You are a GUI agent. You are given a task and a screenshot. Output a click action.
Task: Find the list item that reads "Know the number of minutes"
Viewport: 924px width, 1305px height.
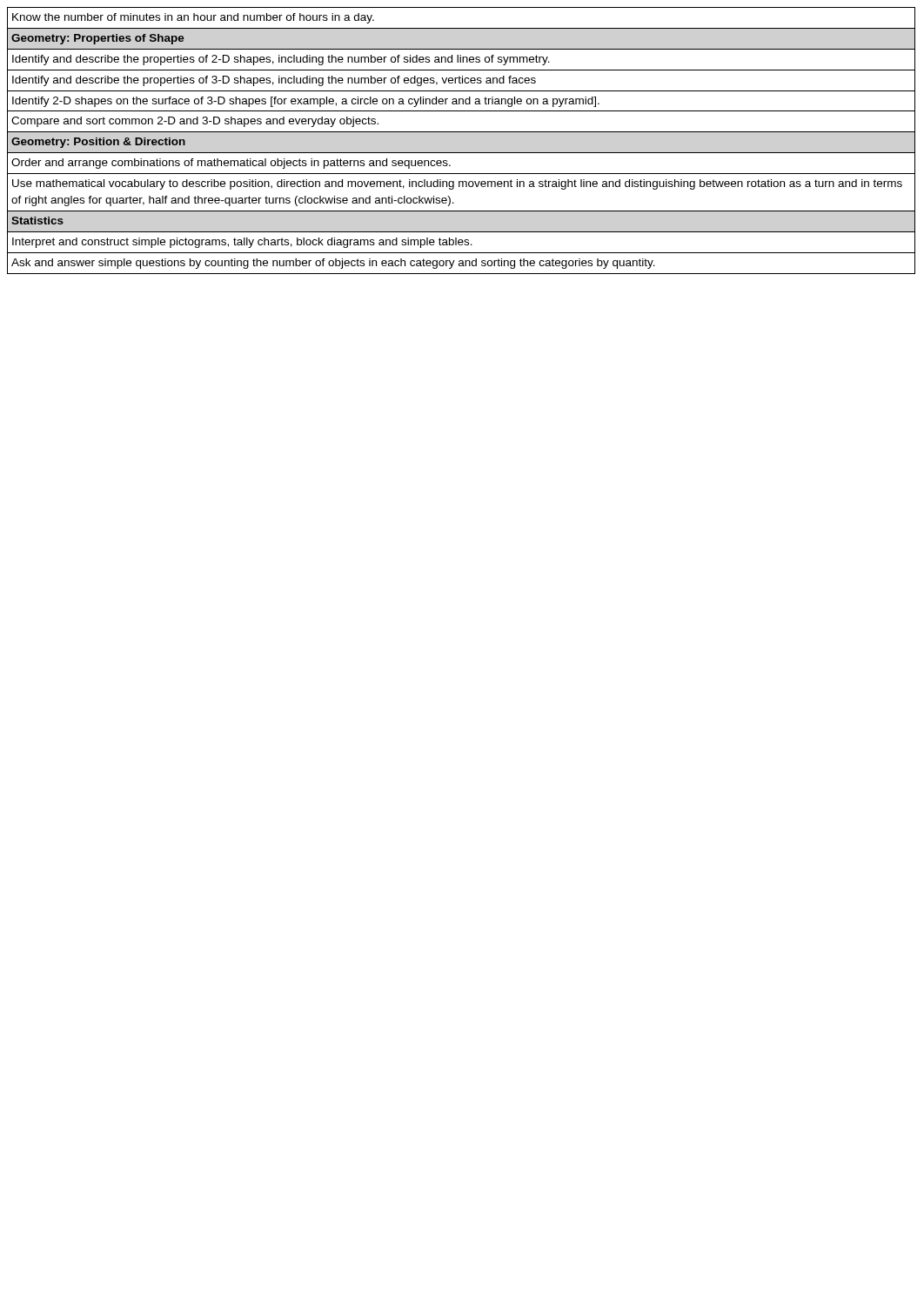[193, 17]
